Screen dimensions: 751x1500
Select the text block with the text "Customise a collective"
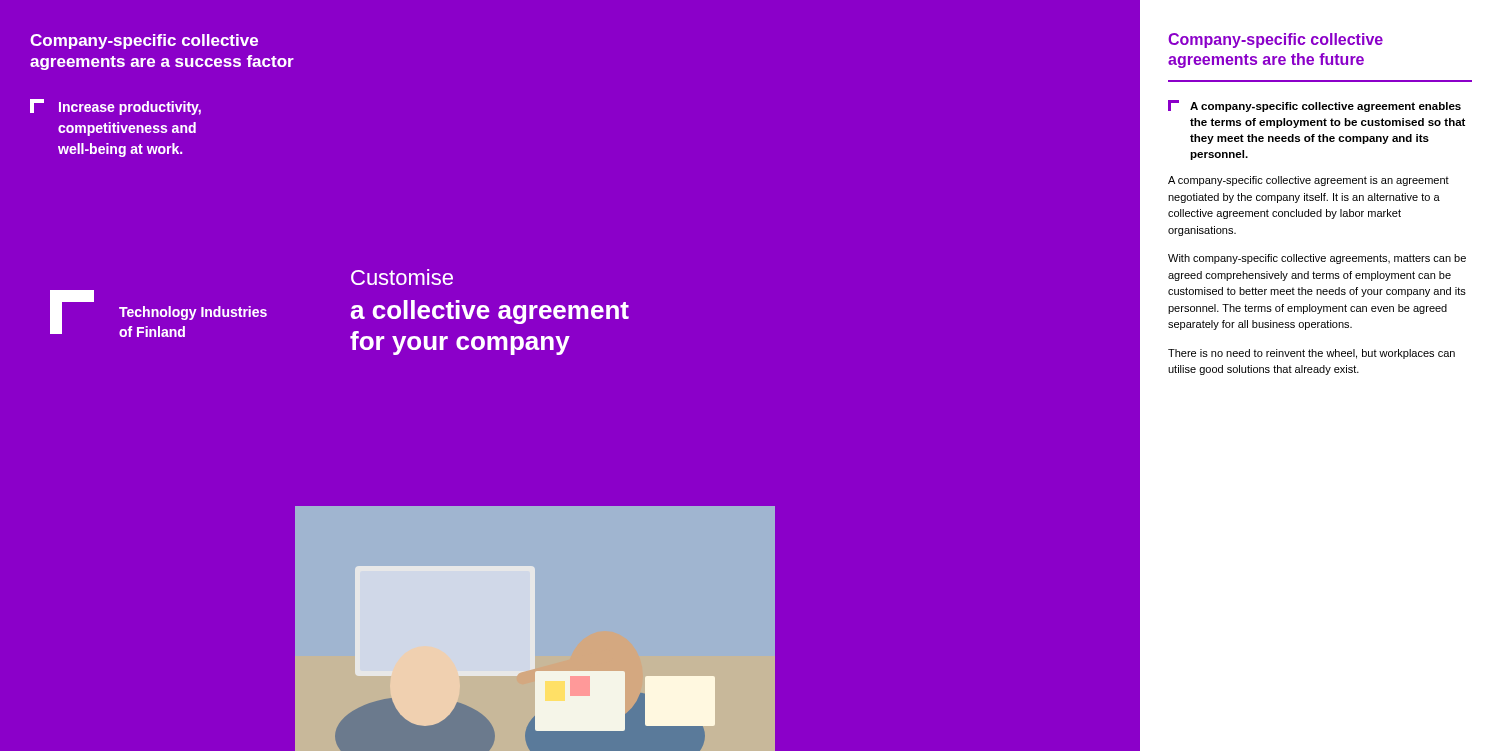[489, 311]
